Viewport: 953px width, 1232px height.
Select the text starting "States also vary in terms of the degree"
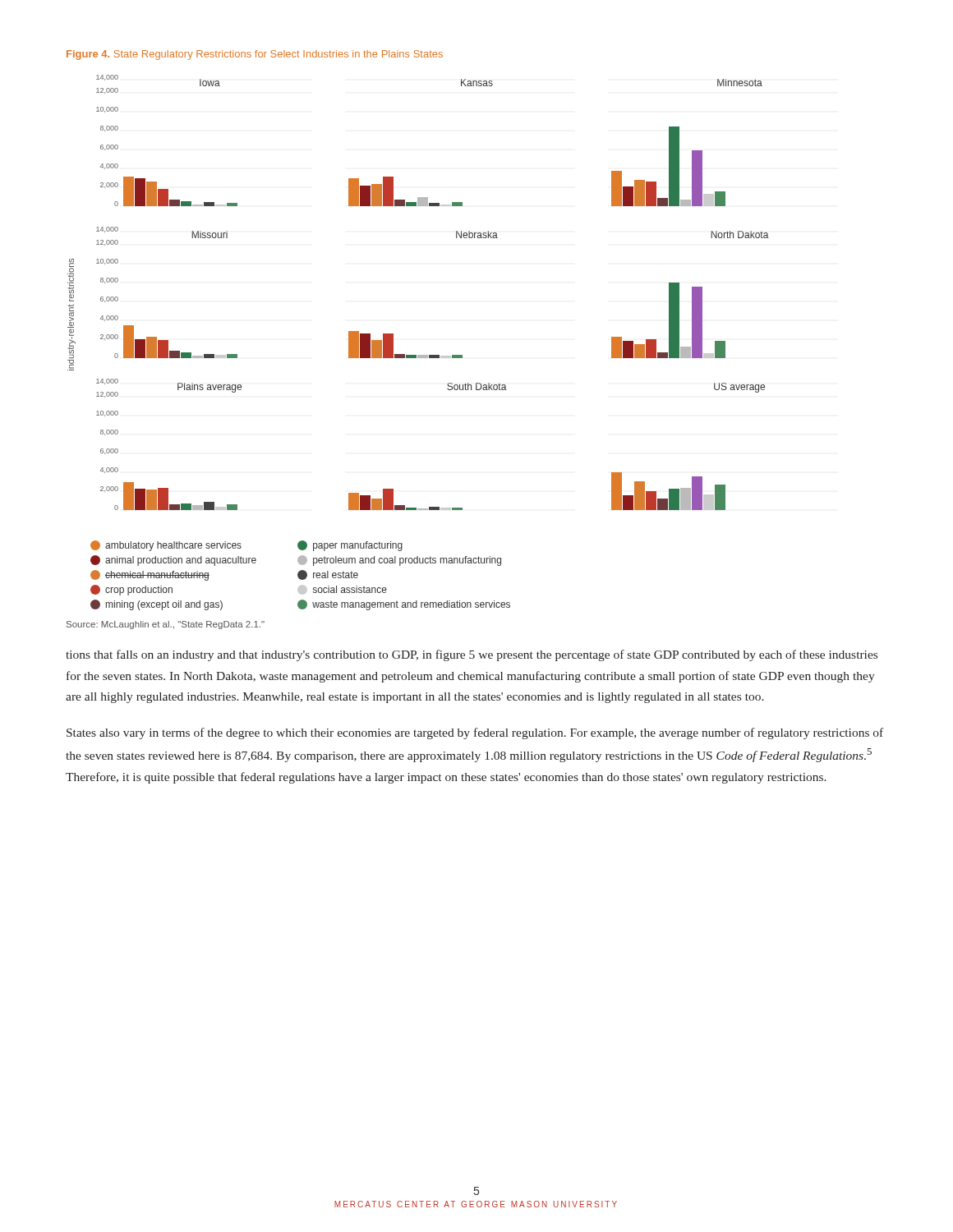(475, 754)
